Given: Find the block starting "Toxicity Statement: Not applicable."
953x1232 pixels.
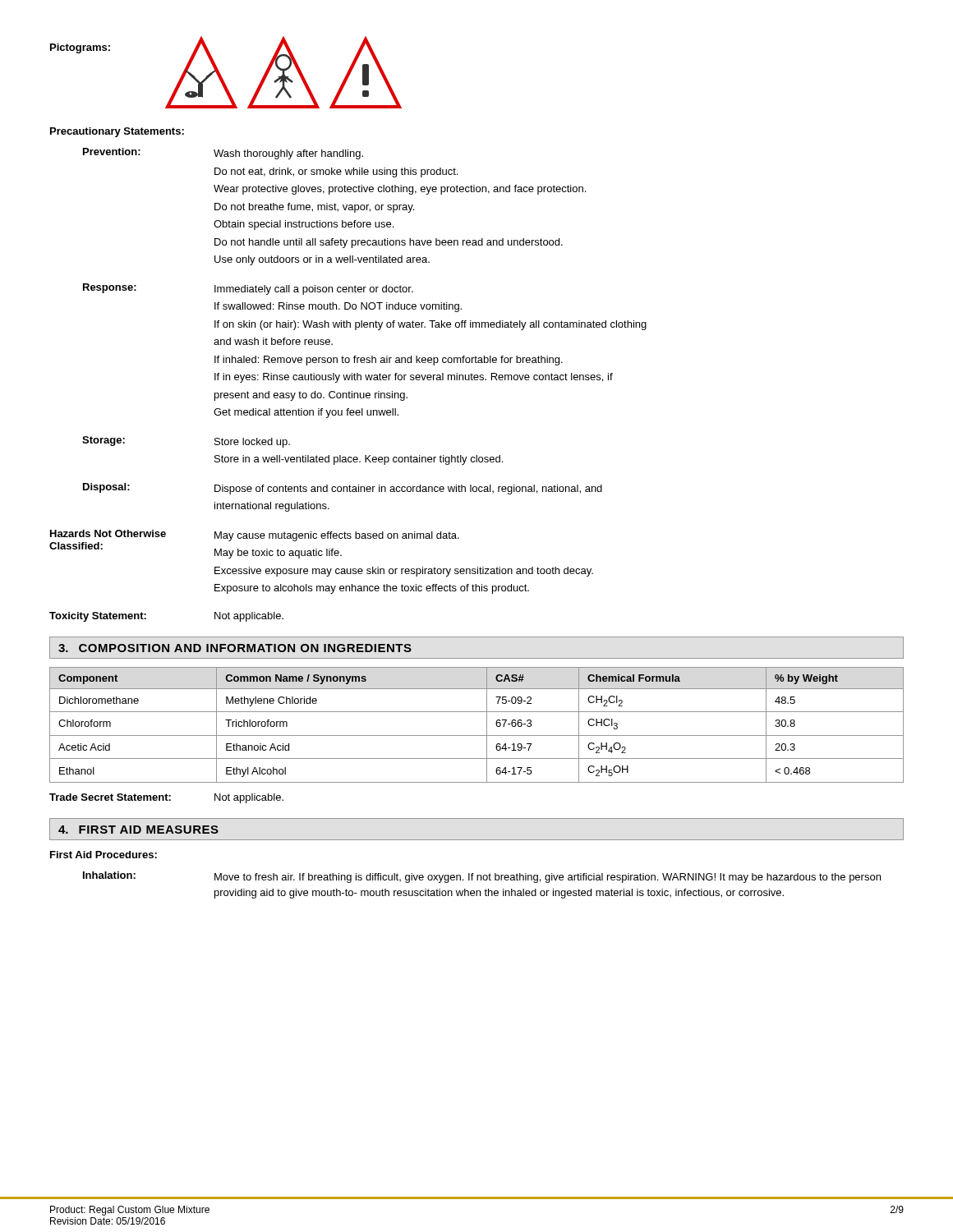Looking at the screenshot, I should (x=105, y=616).
